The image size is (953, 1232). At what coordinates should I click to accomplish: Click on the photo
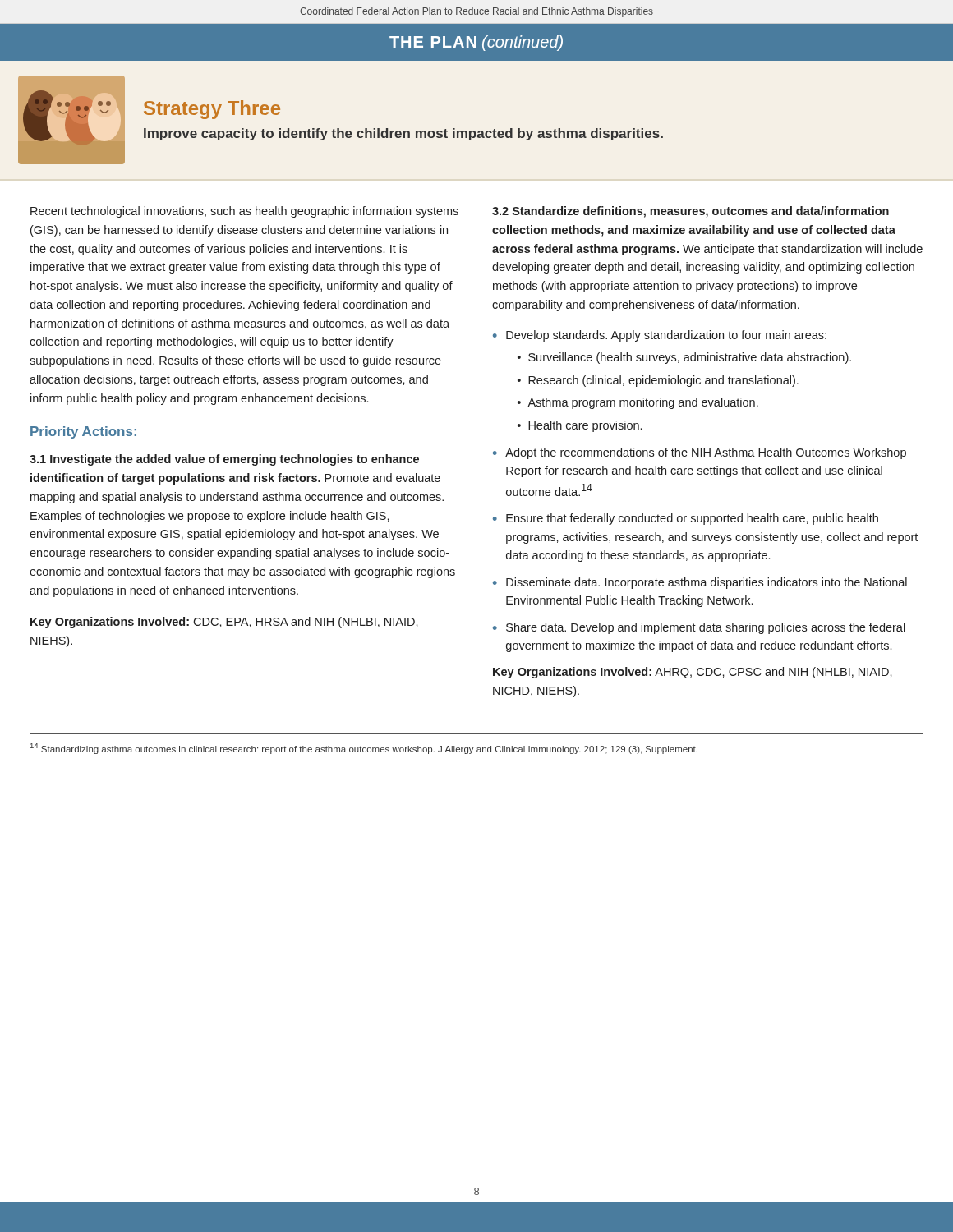click(x=71, y=120)
